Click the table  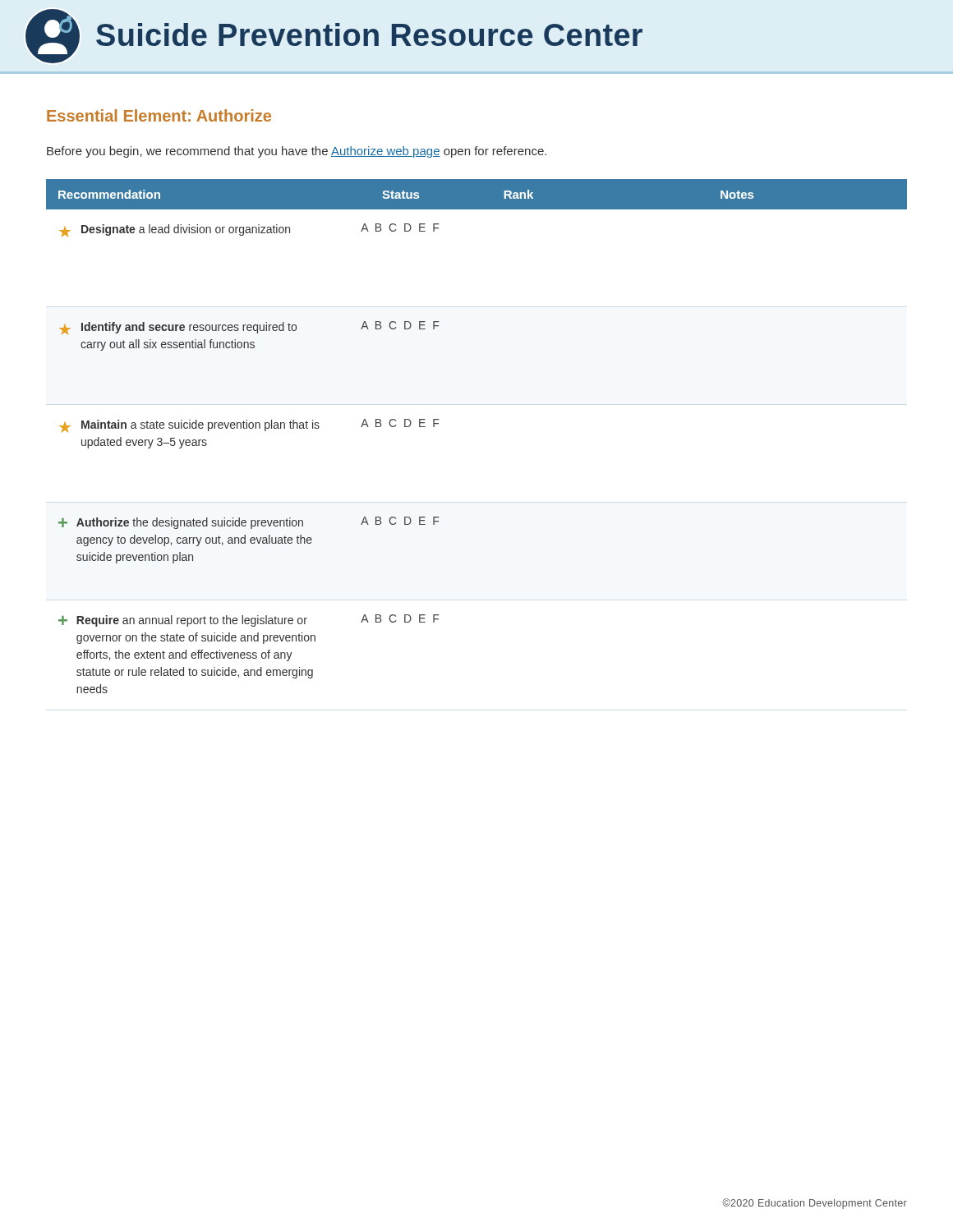tap(476, 444)
